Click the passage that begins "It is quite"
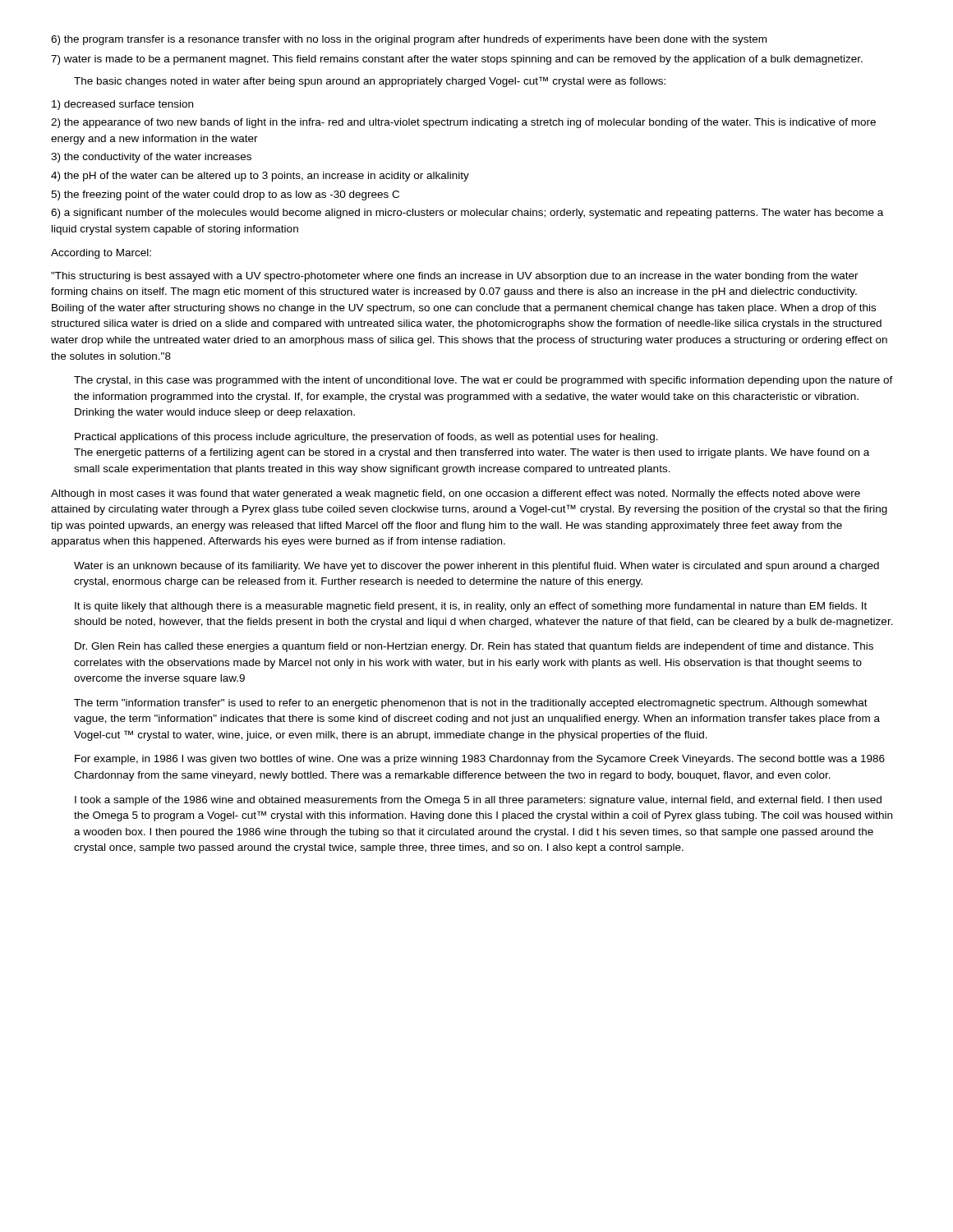953x1232 pixels. click(x=484, y=614)
